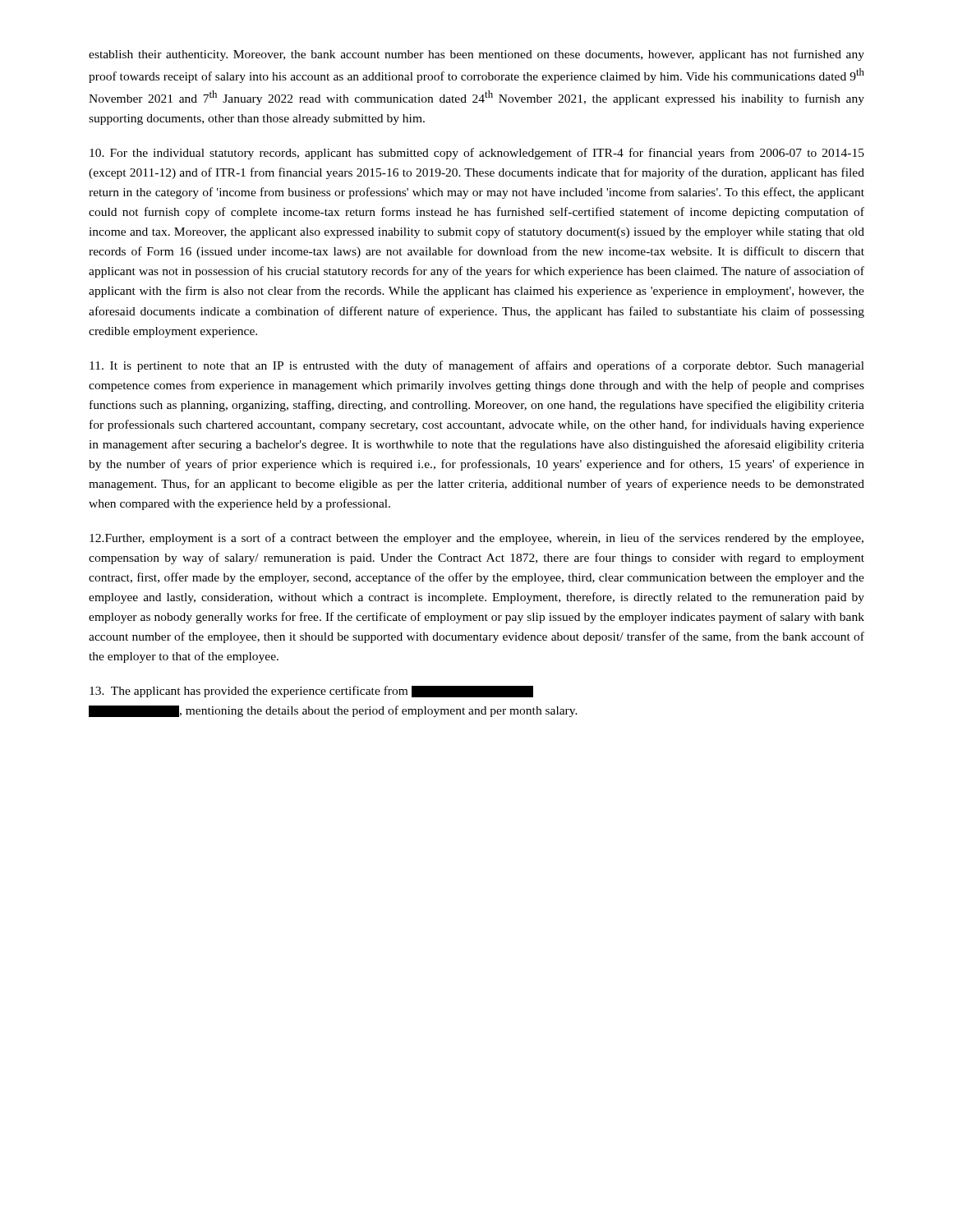This screenshot has height=1232, width=953.
Task: Locate the block of text that opens with "It is pertinent"
Action: tap(476, 434)
